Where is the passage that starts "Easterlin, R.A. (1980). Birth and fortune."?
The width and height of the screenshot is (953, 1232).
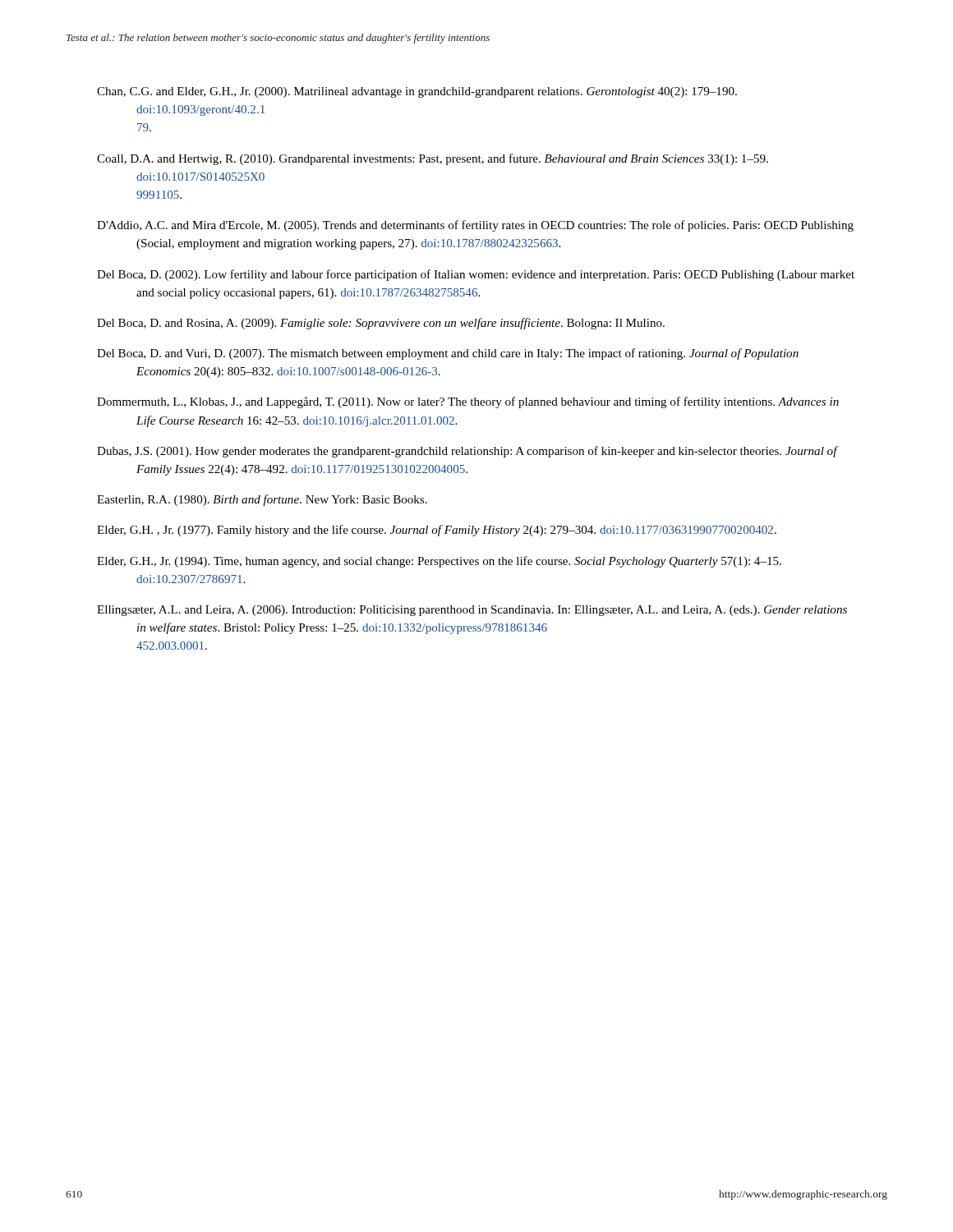click(x=262, y=500)
